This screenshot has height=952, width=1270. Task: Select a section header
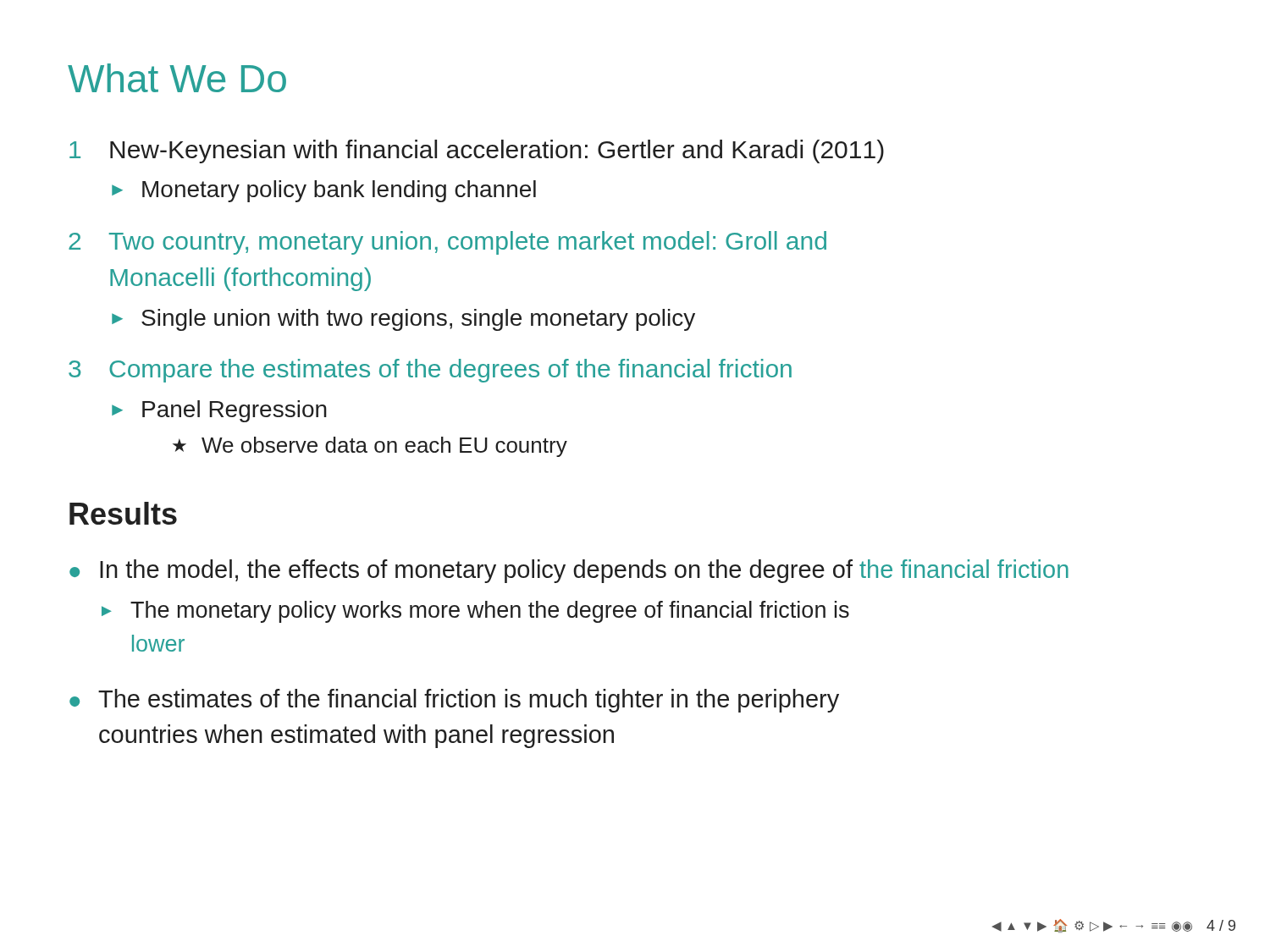(123, 515)
